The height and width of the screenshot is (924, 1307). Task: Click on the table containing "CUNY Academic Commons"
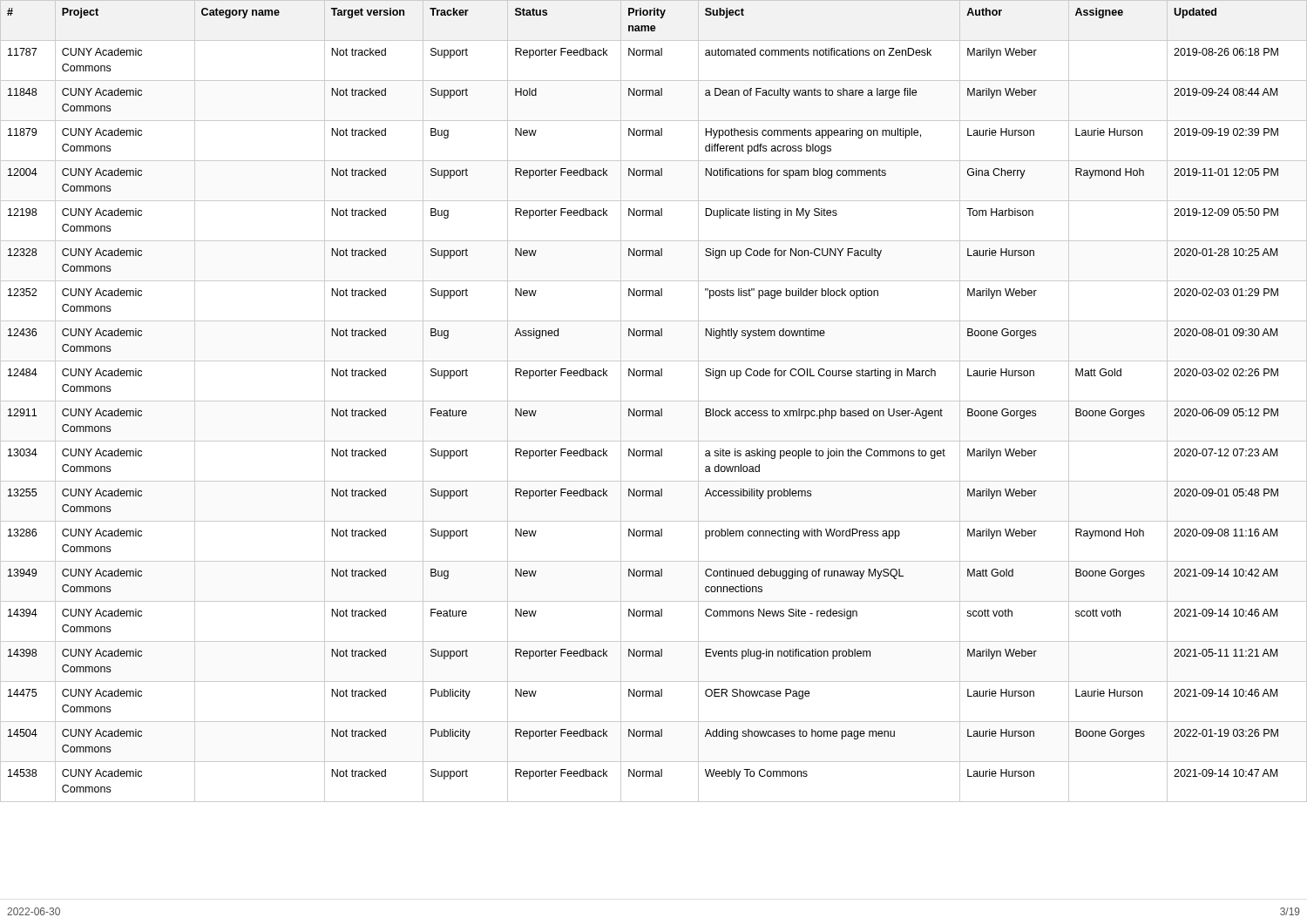tap(654, 401)
